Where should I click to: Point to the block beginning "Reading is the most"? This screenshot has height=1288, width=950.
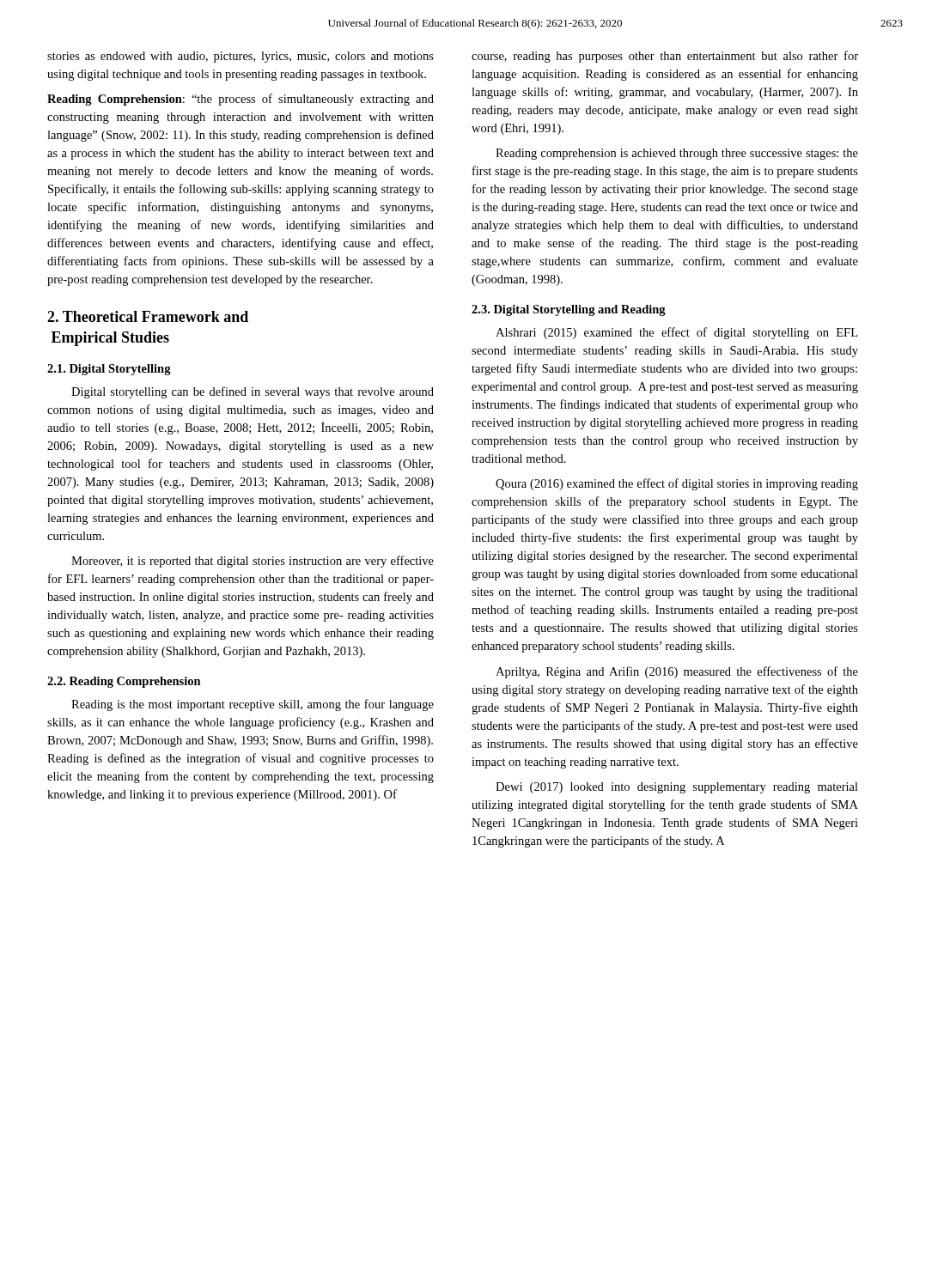point(240,750)
